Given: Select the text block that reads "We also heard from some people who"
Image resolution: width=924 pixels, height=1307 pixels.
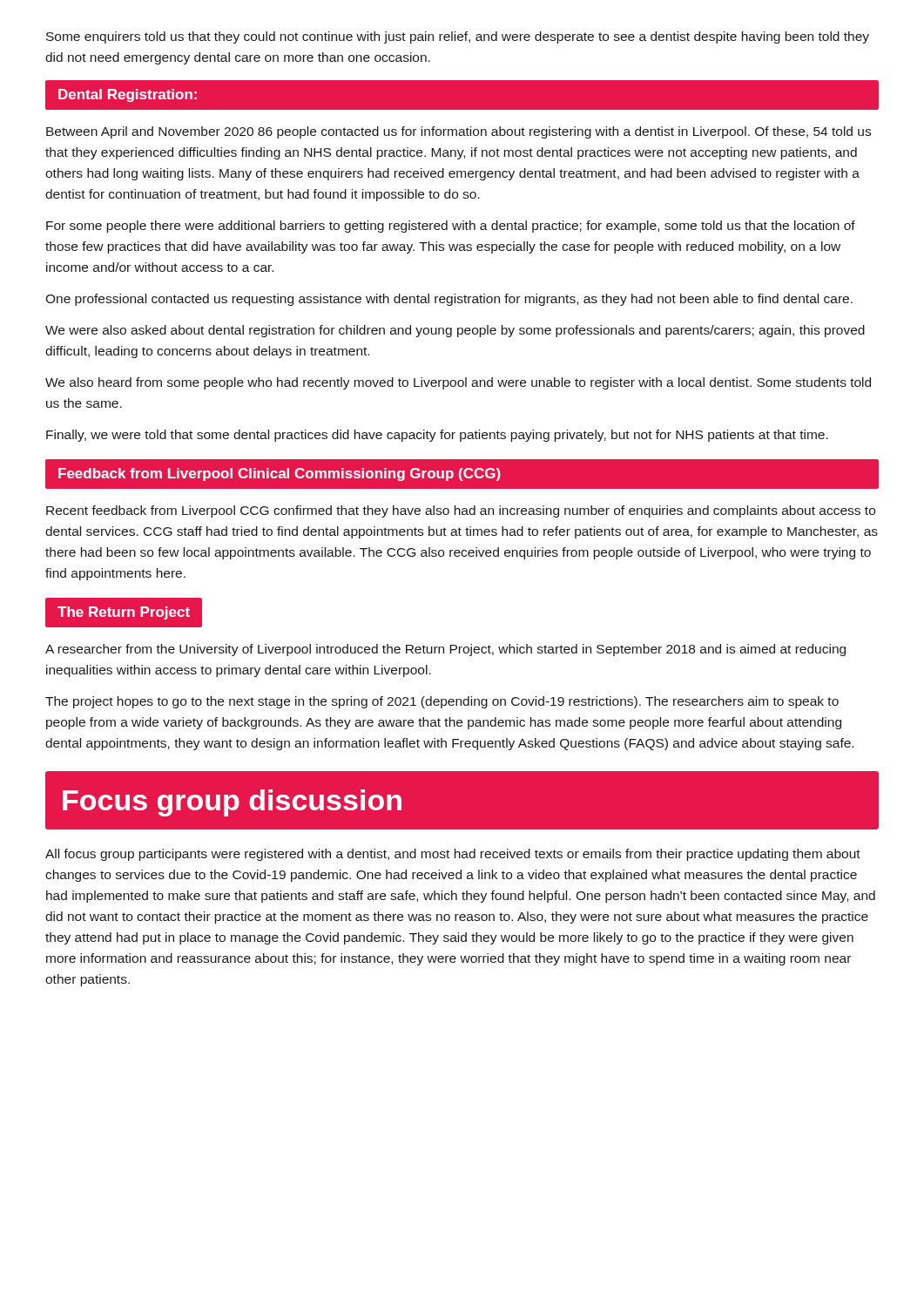Looking at the screenshot, I should (x=459, y=393).
